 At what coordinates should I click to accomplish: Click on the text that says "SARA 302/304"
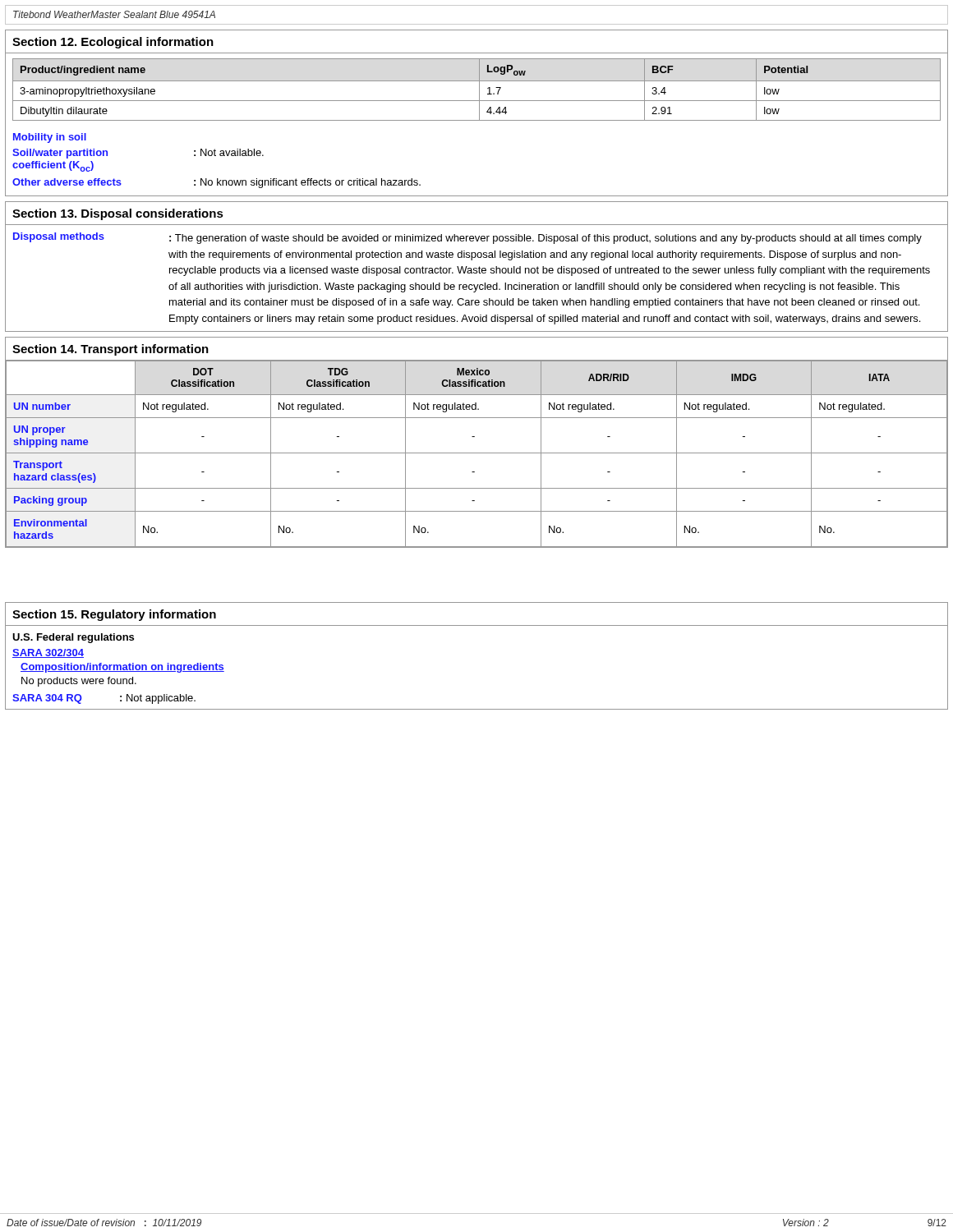tap(48, 653)
